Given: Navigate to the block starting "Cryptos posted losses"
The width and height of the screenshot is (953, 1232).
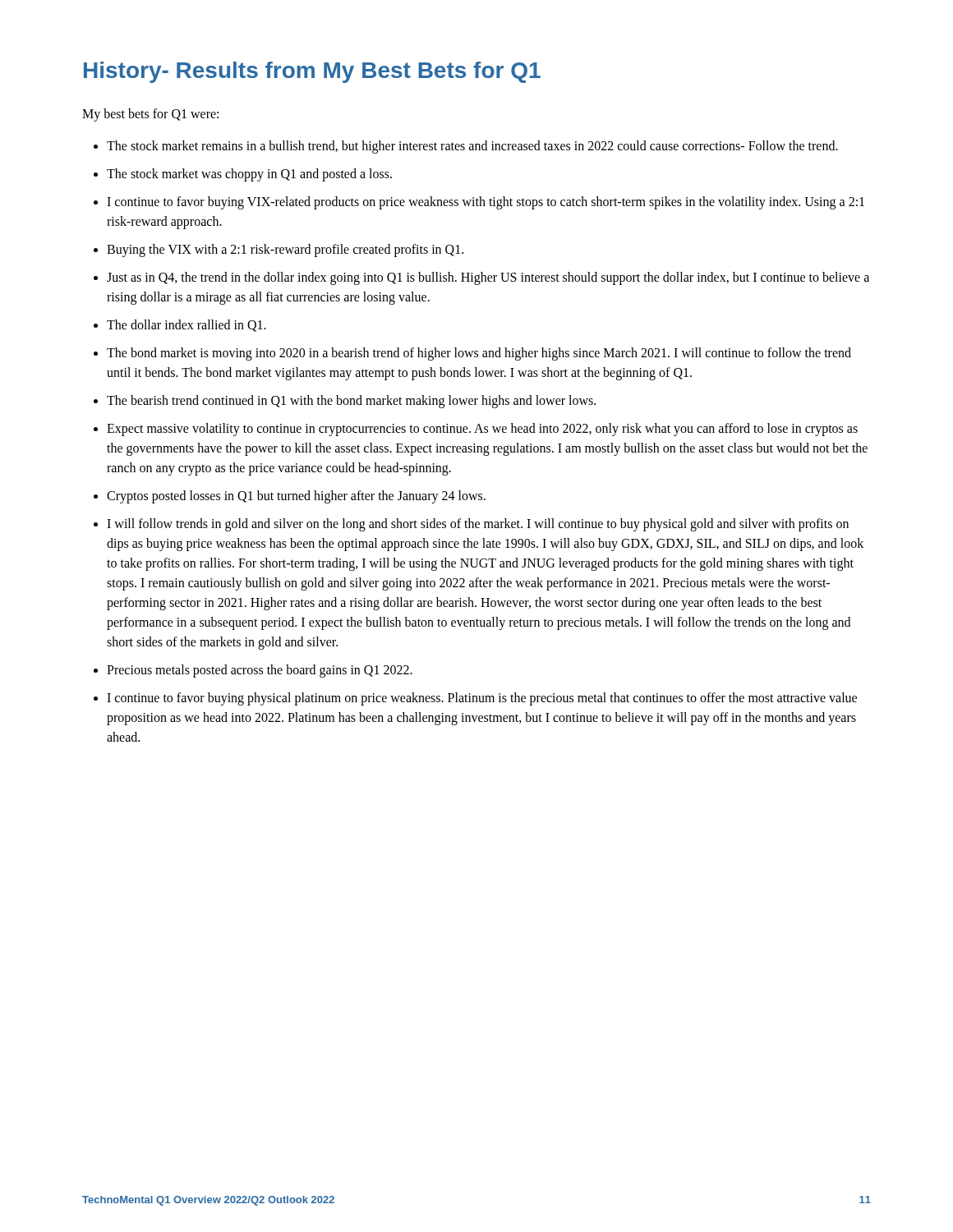Looking at the screenshot, I should [296, 496].
